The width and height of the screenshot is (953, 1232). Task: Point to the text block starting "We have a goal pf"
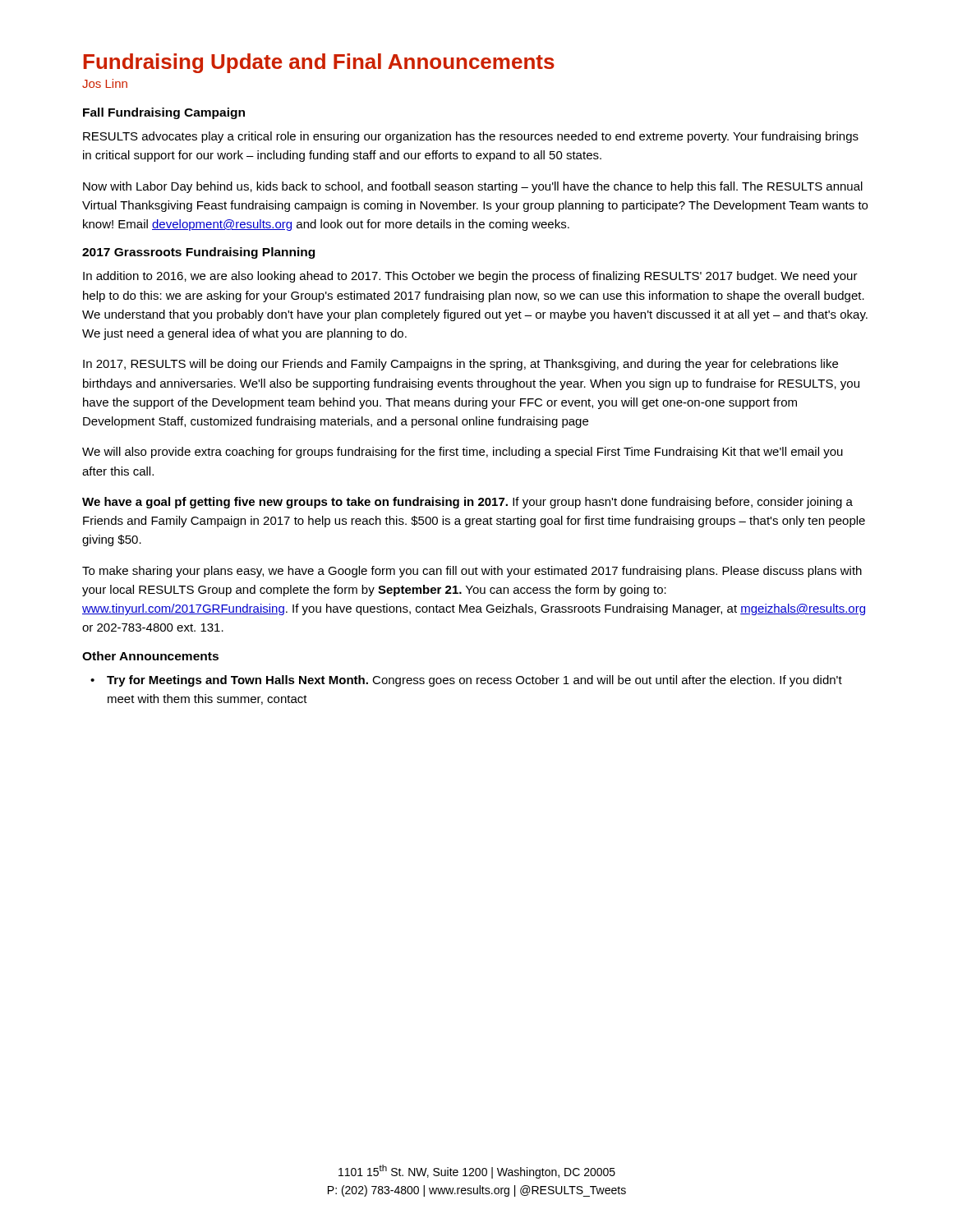pyautogui.click(x=474, y=520)
